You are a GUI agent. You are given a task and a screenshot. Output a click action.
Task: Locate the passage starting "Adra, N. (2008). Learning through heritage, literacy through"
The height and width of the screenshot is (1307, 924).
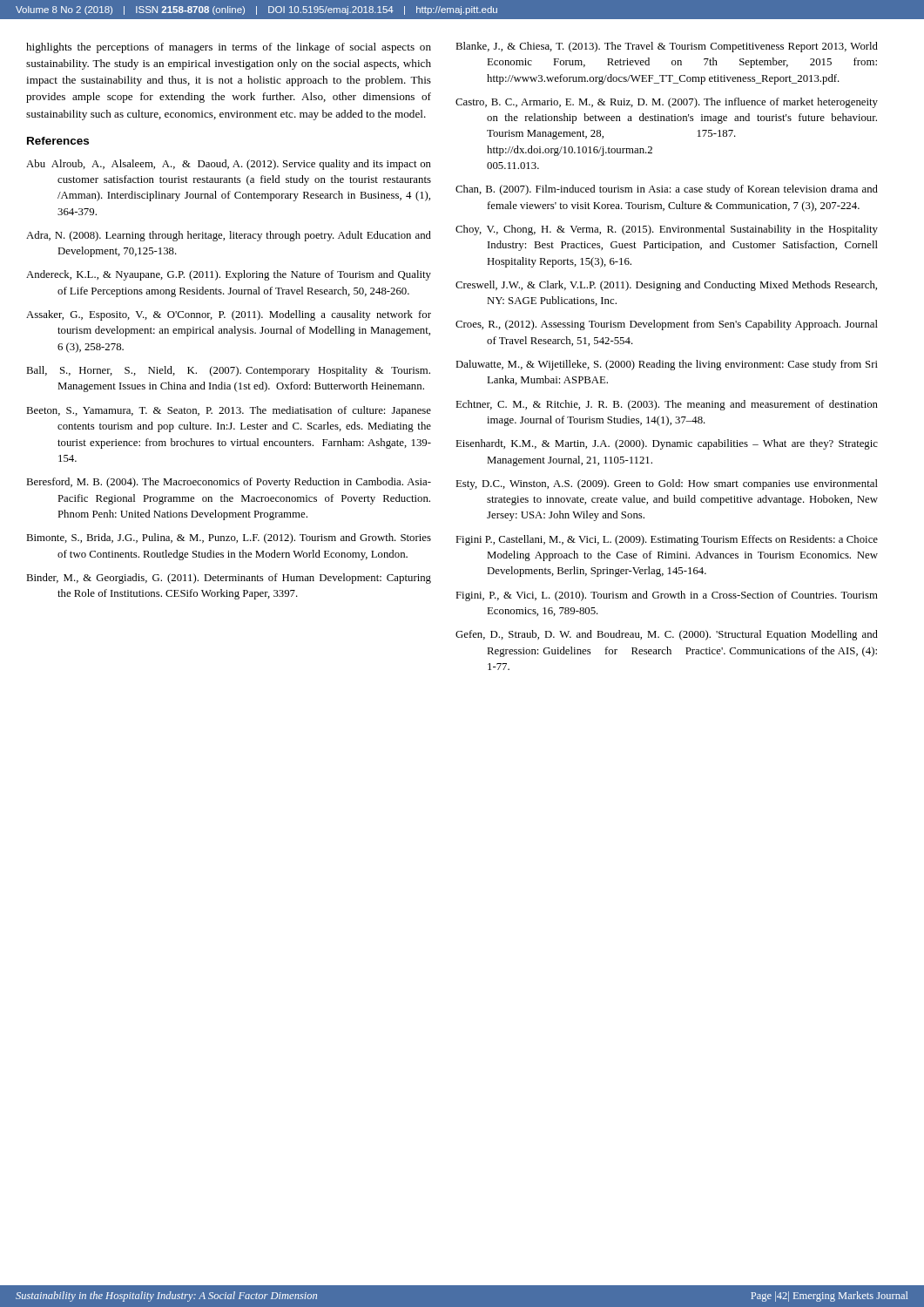click(x=229, y=243)
